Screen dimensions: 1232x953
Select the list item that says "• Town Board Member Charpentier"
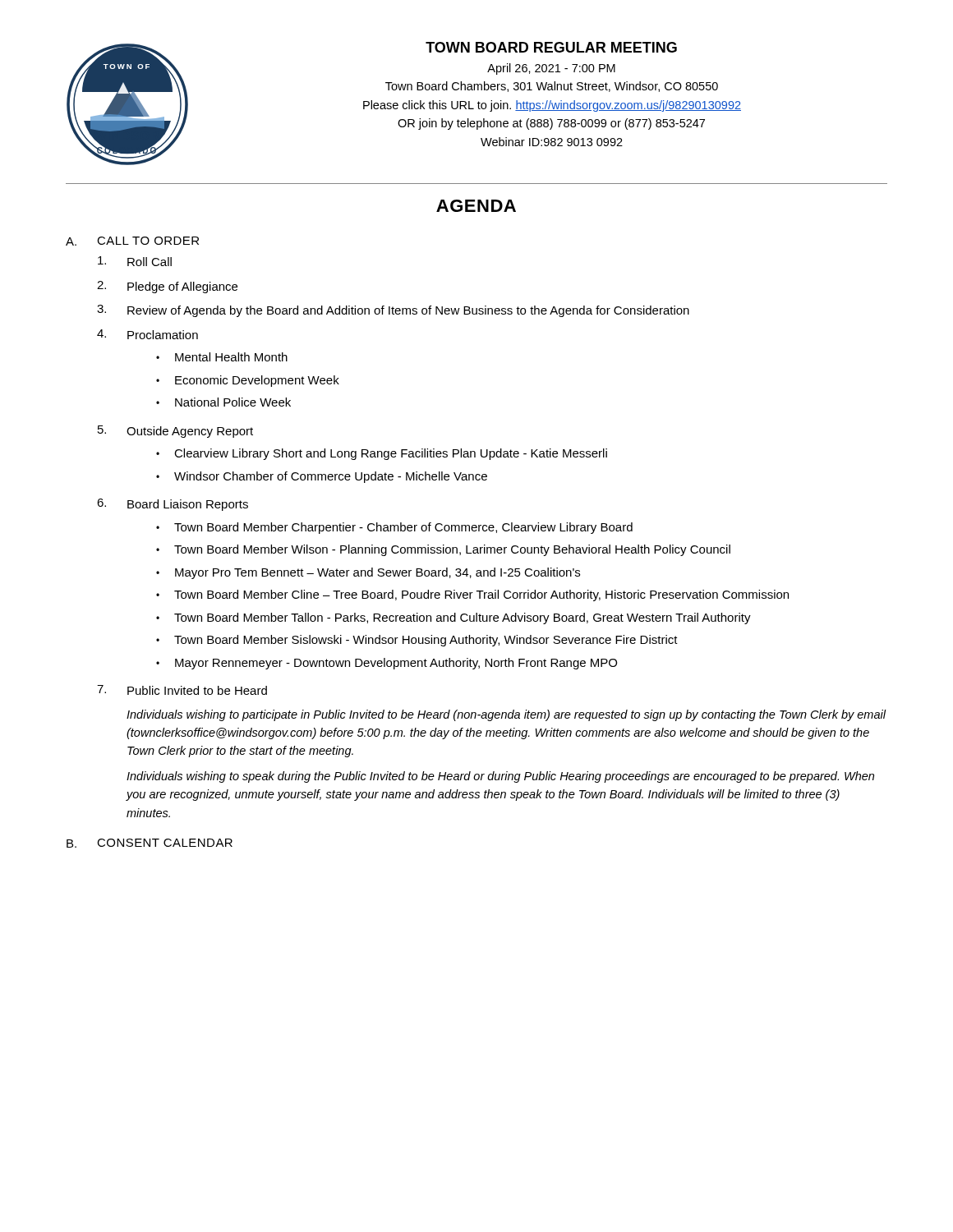(x=522, y=527)
